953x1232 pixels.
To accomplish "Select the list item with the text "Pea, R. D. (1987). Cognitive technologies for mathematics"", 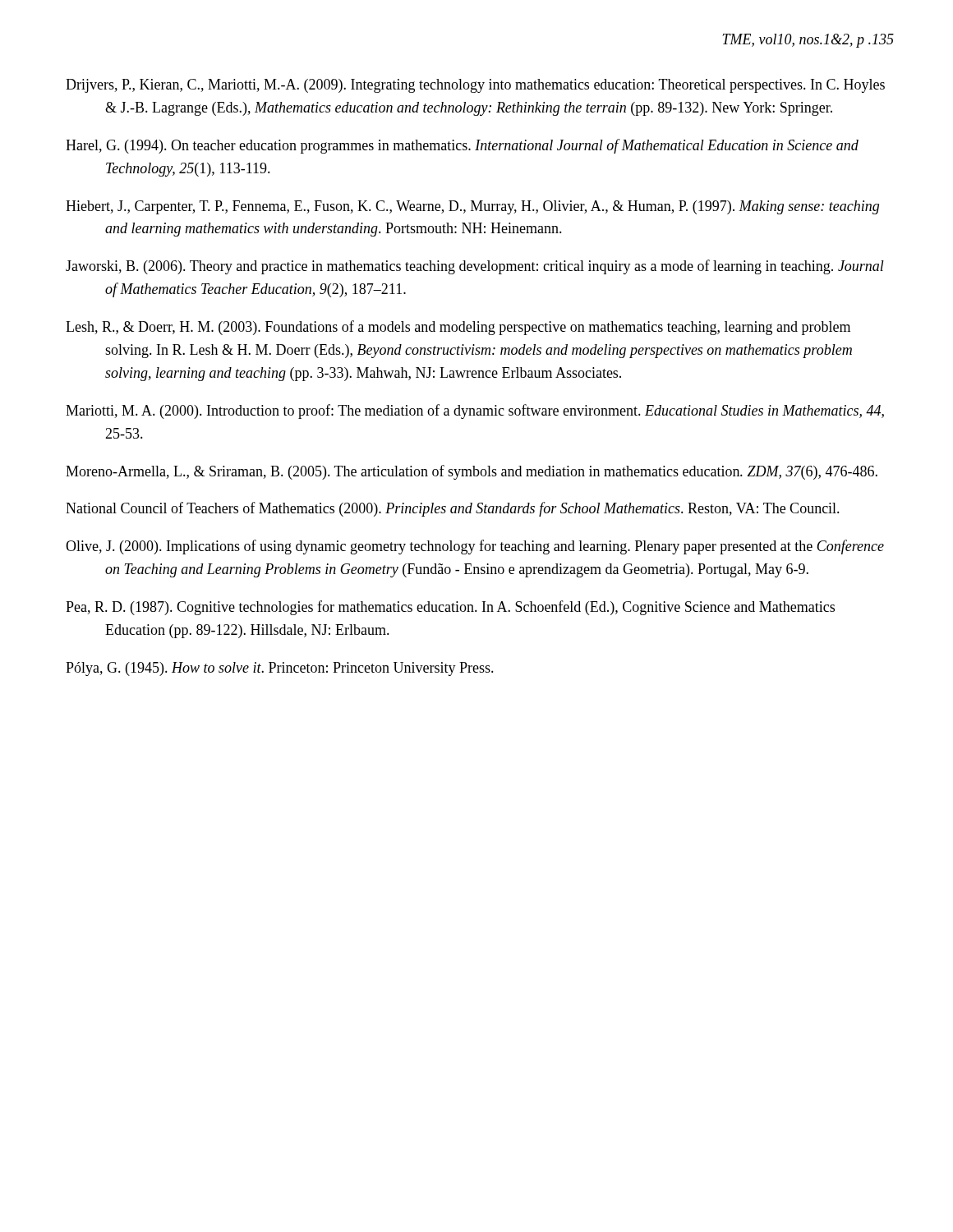I will tap(451, 619).
